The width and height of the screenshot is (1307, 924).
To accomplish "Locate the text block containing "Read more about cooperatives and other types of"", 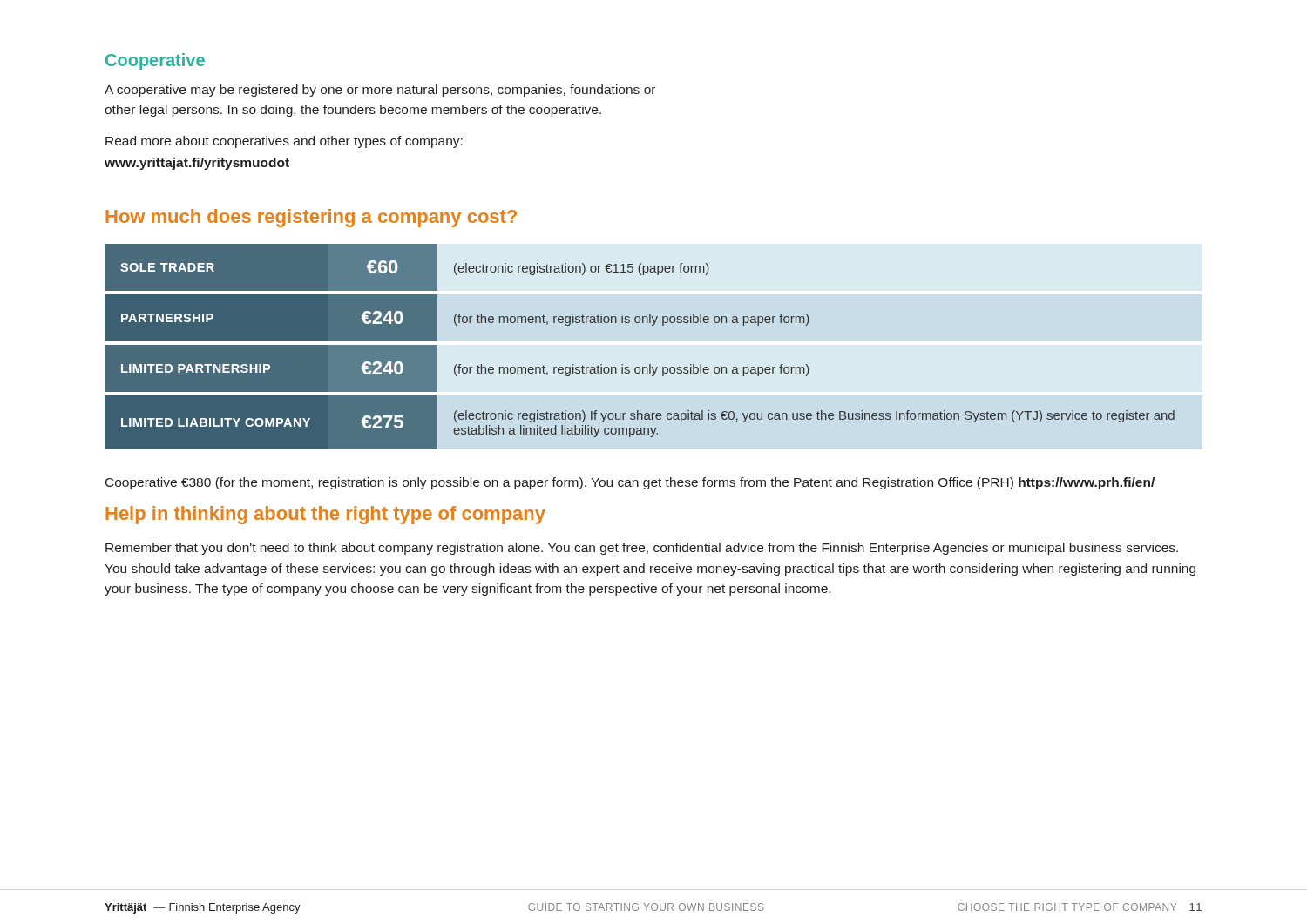I will coord(284,140).
